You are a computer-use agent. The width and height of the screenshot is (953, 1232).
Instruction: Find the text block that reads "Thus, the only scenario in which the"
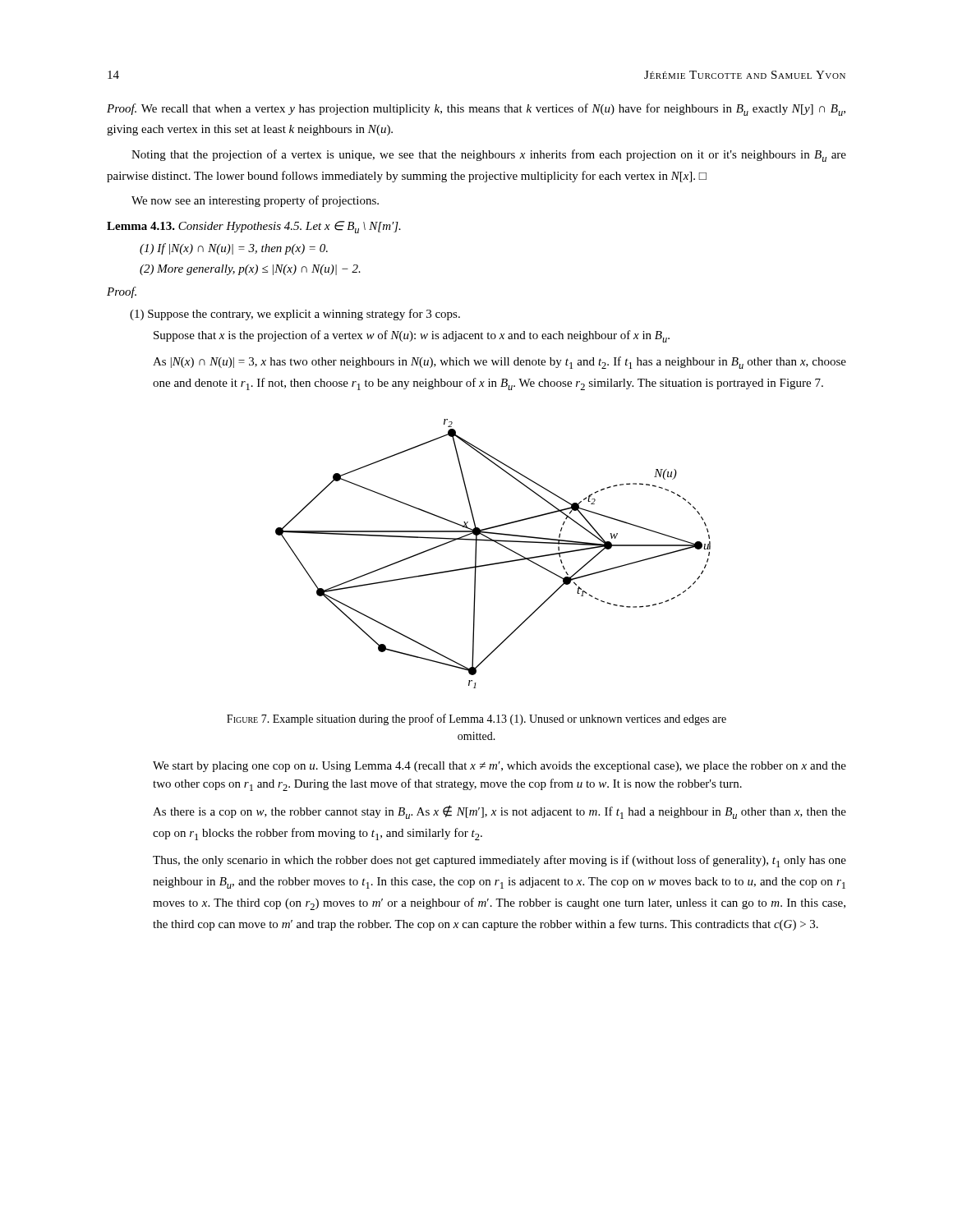pos(499,892)
